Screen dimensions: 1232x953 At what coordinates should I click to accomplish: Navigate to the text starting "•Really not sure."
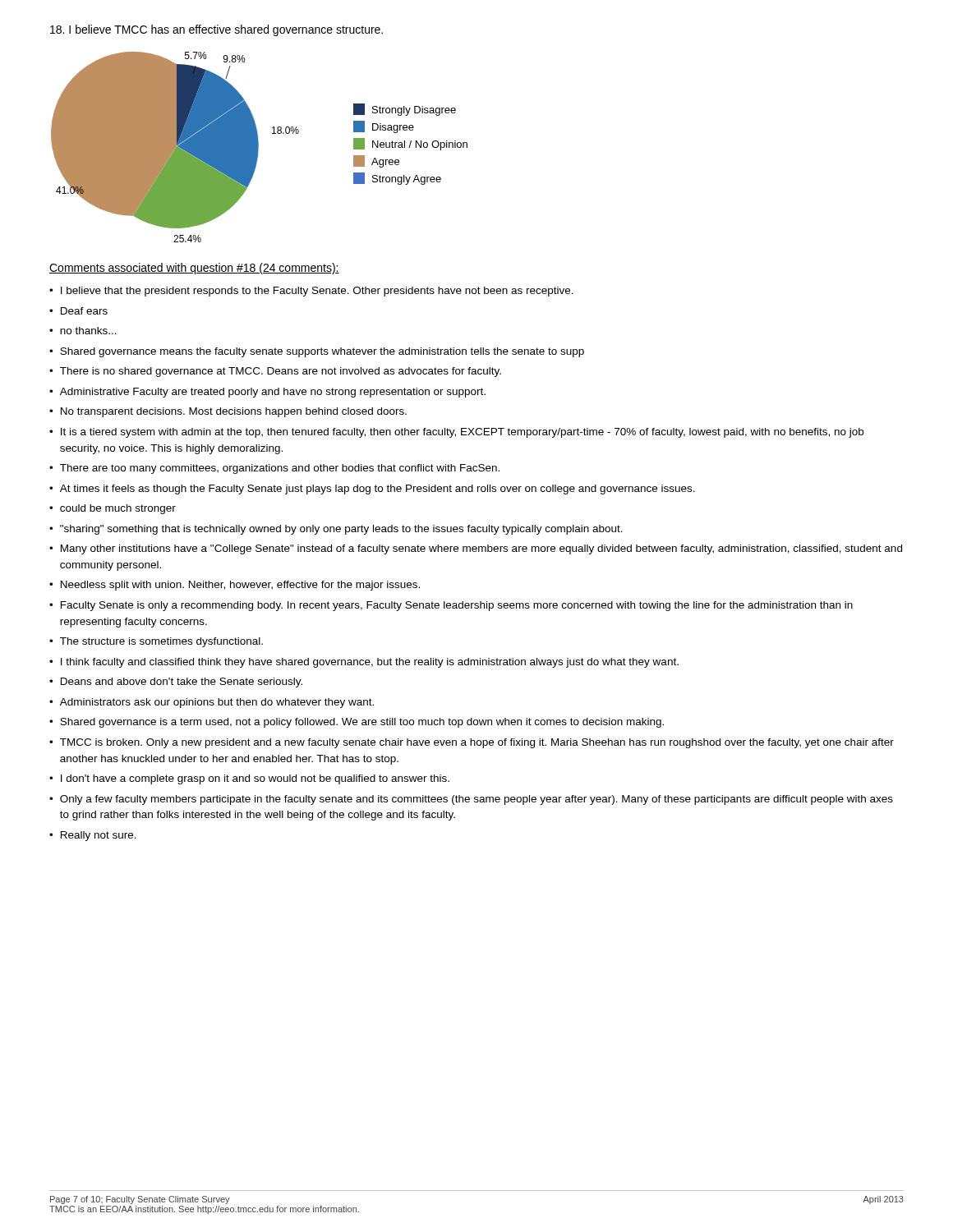(93, 835)
